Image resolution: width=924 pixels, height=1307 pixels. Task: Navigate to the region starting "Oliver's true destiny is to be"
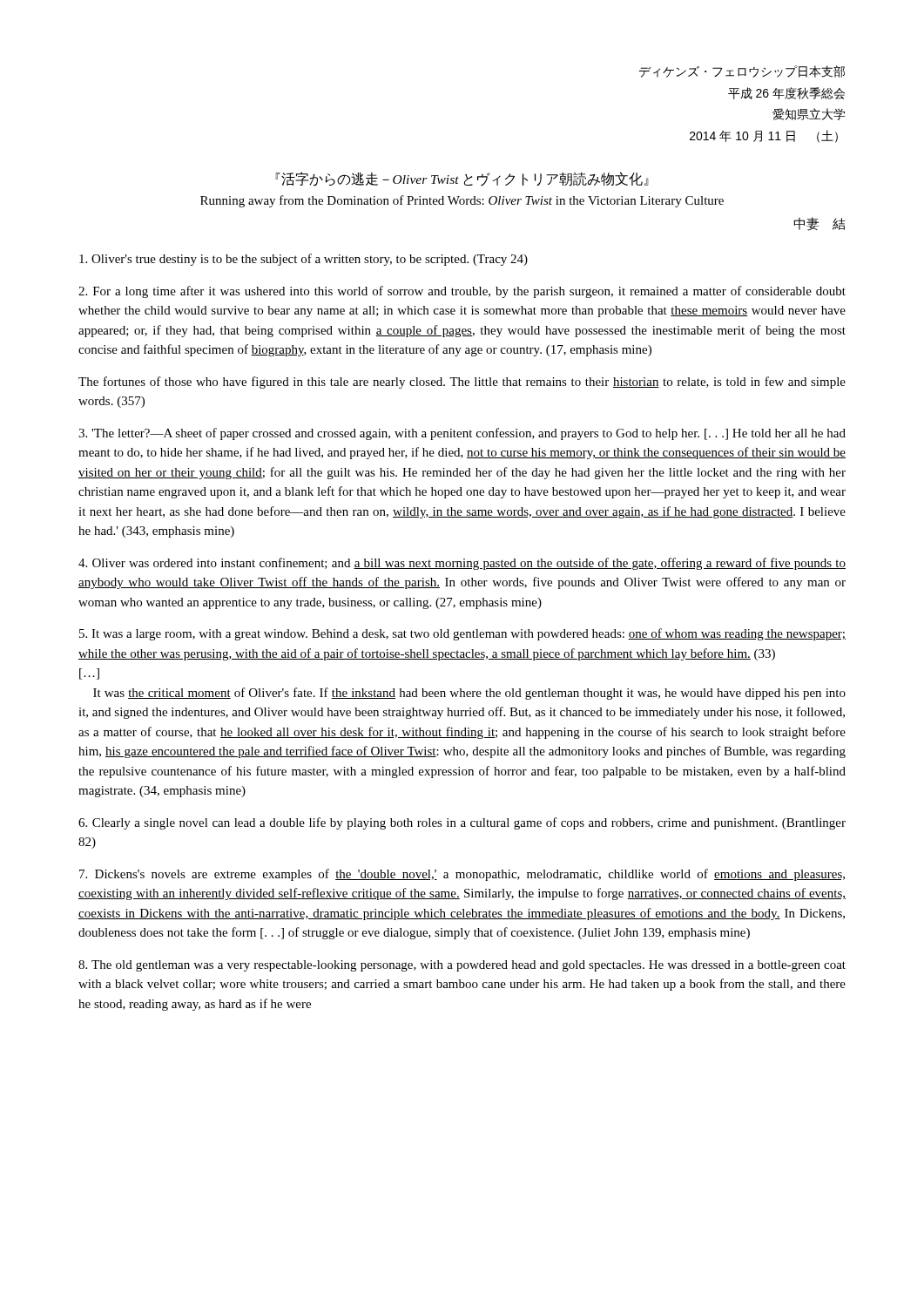tap(303, 259)
